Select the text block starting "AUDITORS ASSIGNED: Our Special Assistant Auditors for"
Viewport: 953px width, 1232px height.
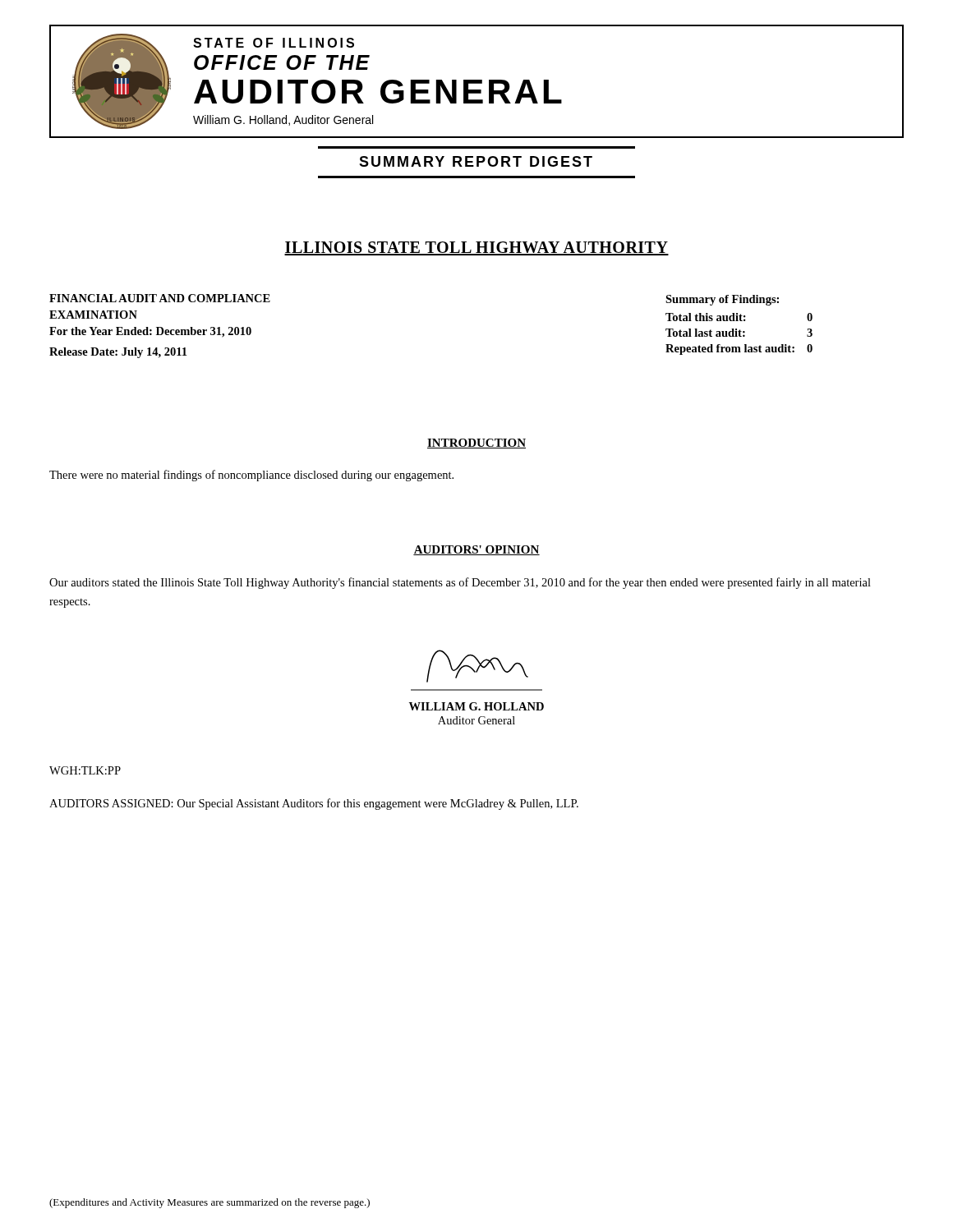tap(476, 804)
